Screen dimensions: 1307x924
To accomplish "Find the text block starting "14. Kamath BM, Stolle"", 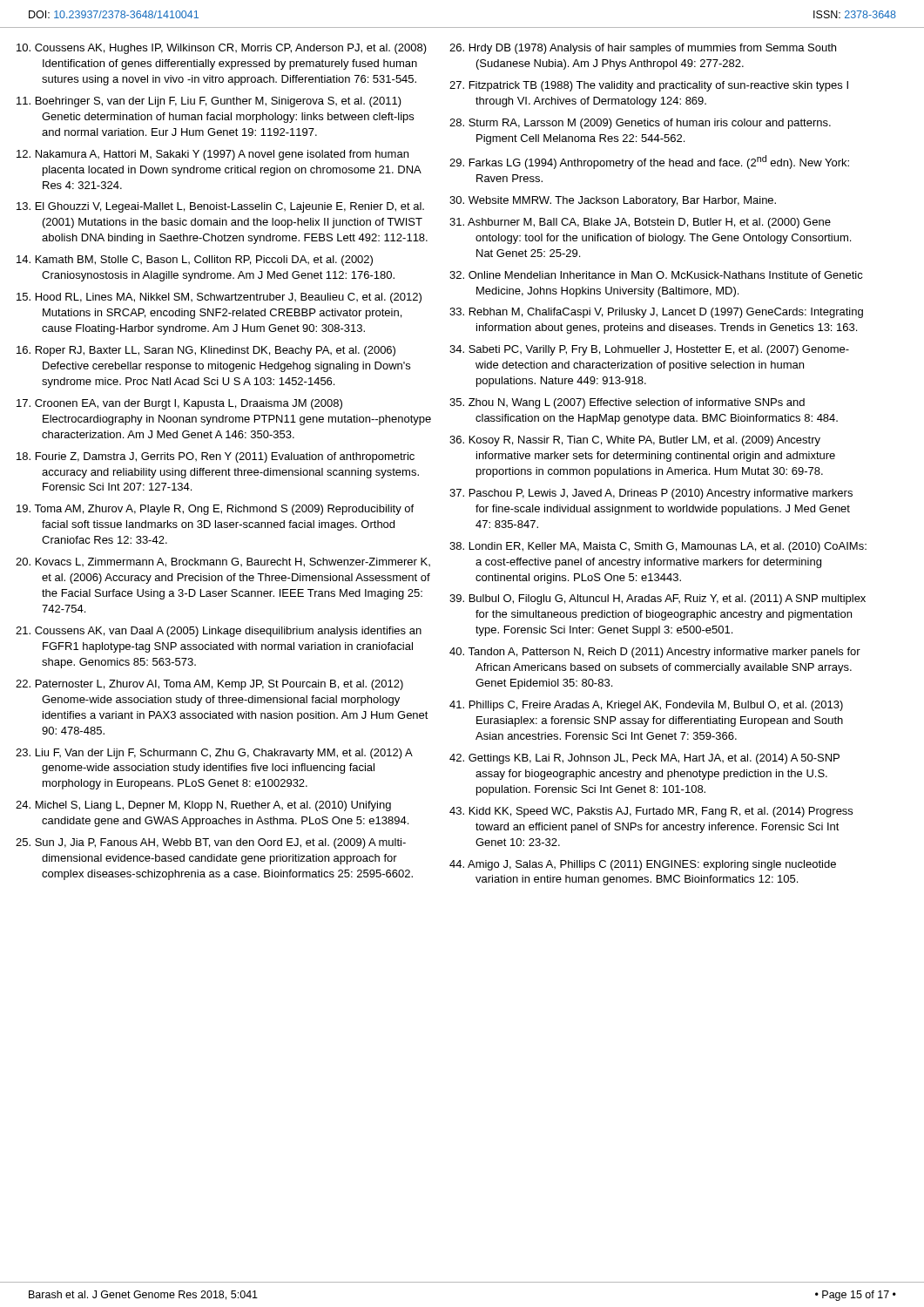I will 206,267.
